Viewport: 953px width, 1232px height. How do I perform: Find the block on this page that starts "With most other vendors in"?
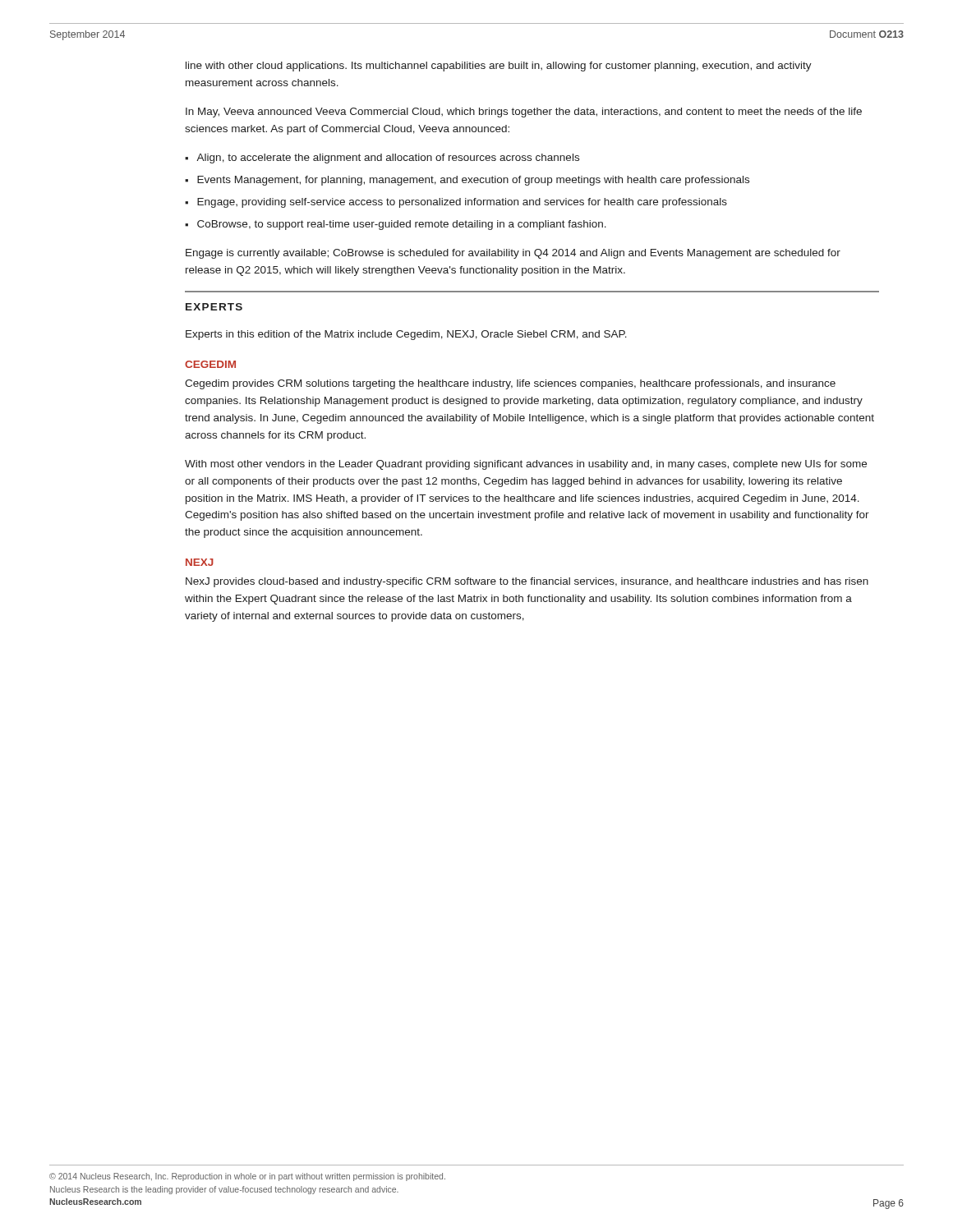(527, 498)
